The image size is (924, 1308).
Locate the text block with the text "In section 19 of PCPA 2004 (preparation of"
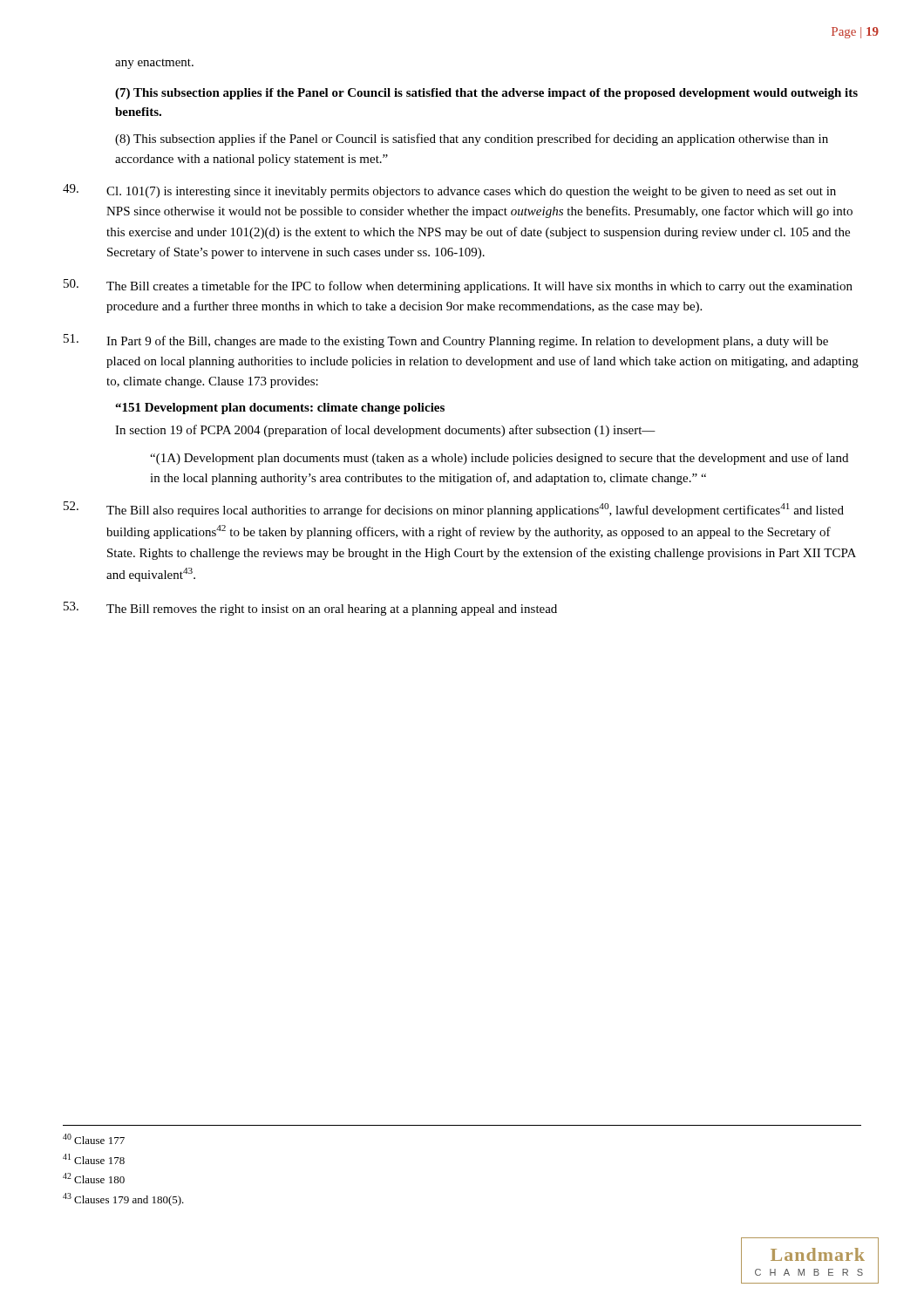385,430
